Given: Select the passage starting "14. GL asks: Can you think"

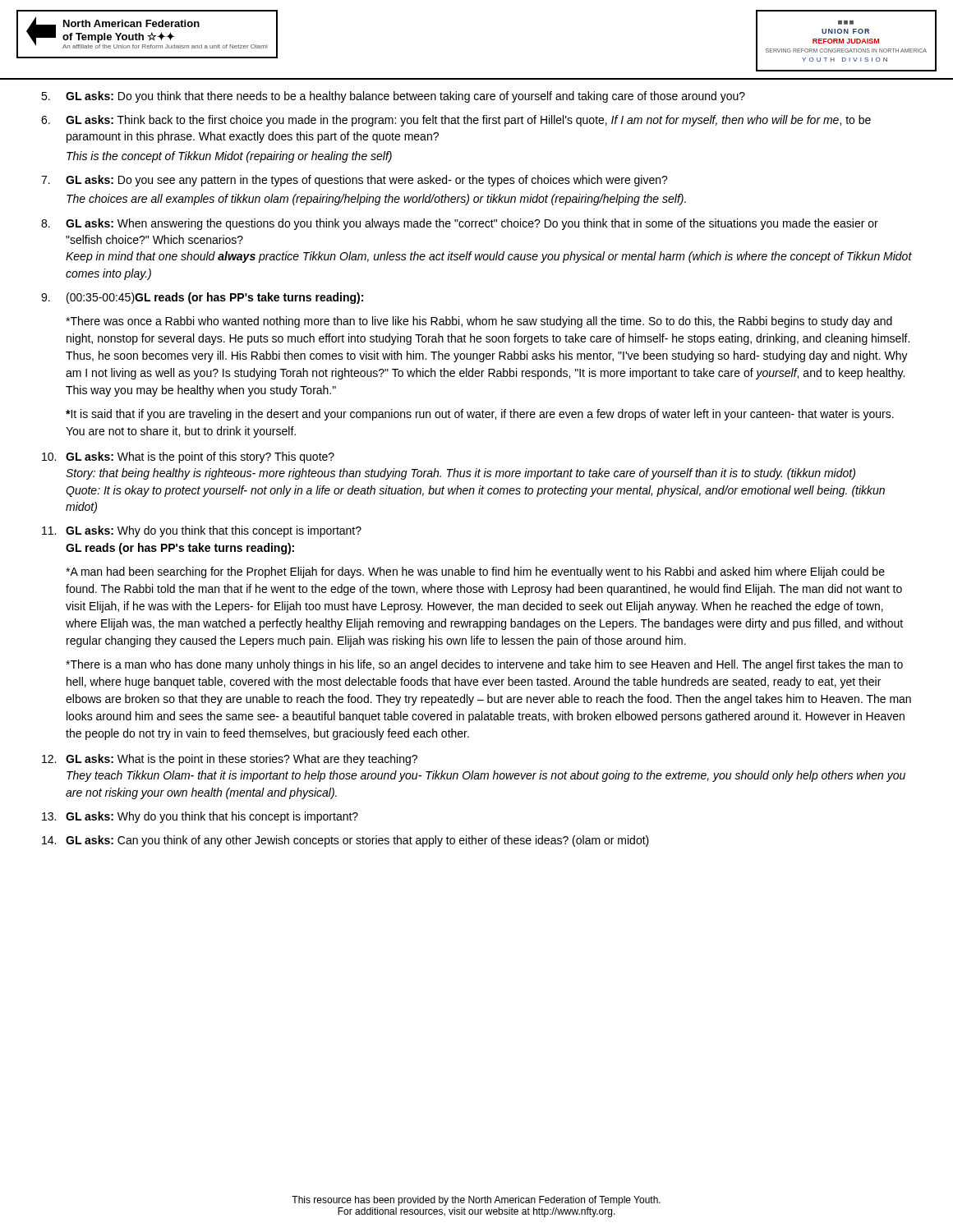Looking at the screenshot, I should (476, 842).
